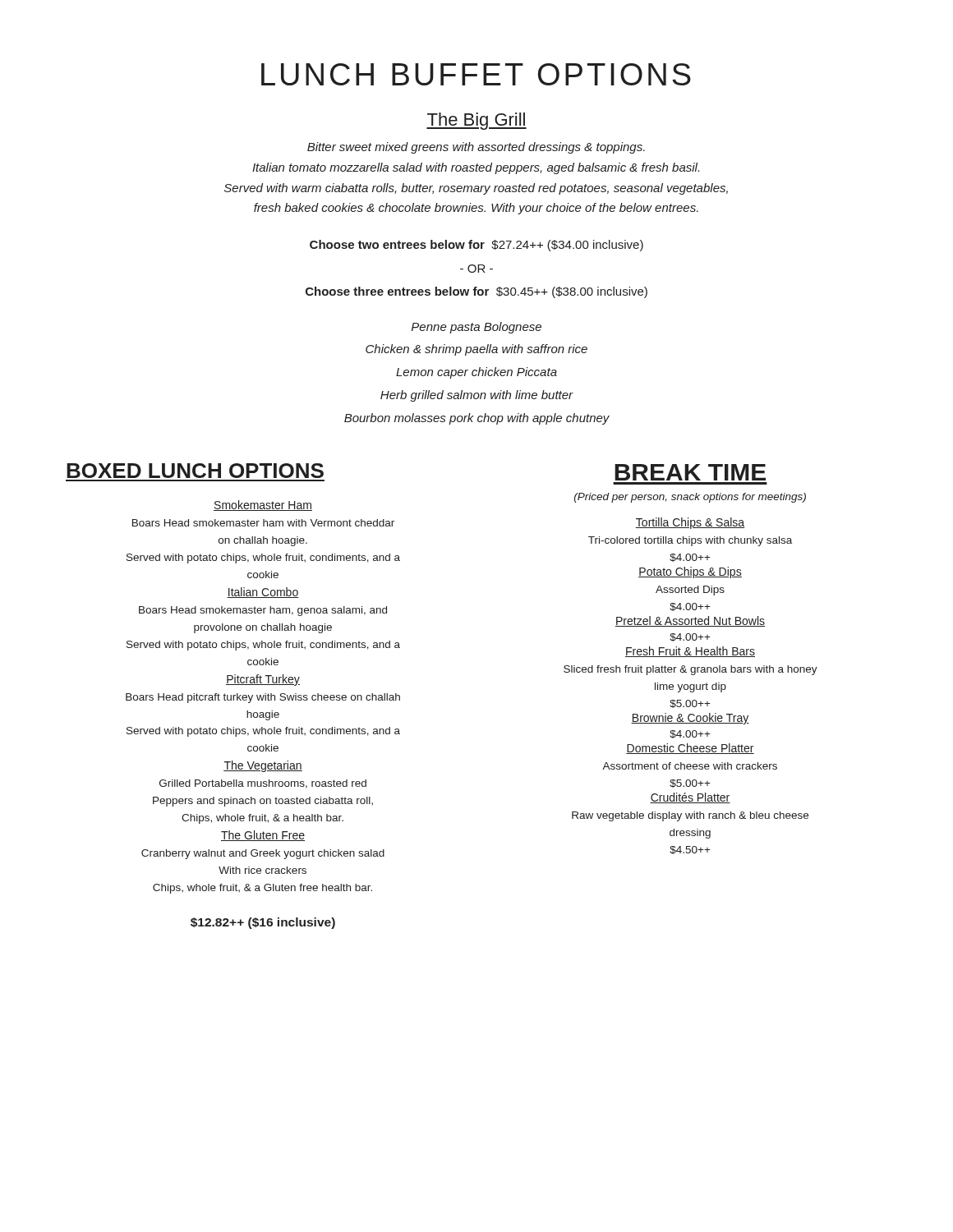Image resolution: width=953 pixels, height=1232 pixels.
Task: Navigate to the block starting "Penne pasta Bolognese Chicken & shrimp"
Action: pos(476,372)
